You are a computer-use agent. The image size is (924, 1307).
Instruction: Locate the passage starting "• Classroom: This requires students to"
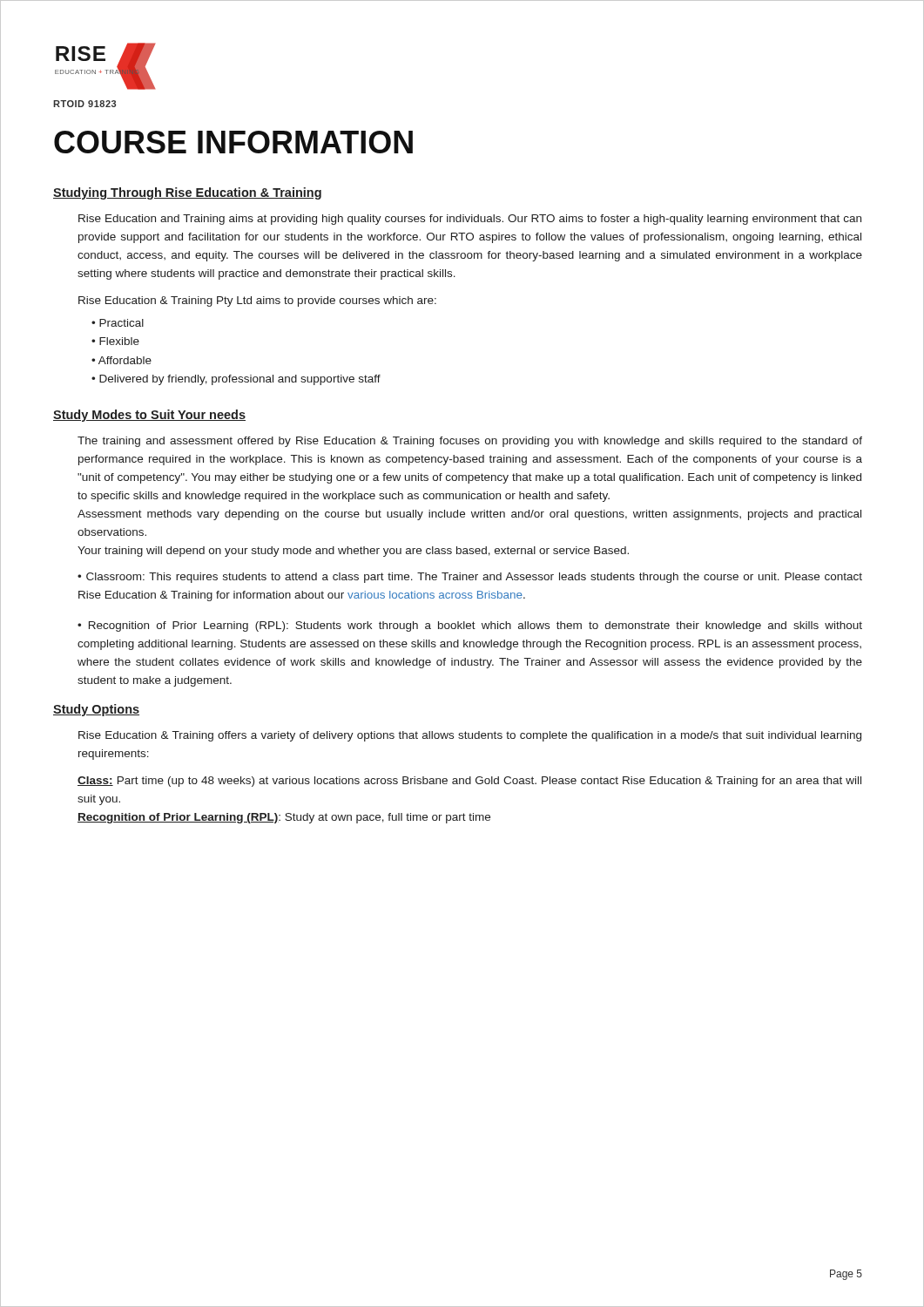click(x=470, y=586)
